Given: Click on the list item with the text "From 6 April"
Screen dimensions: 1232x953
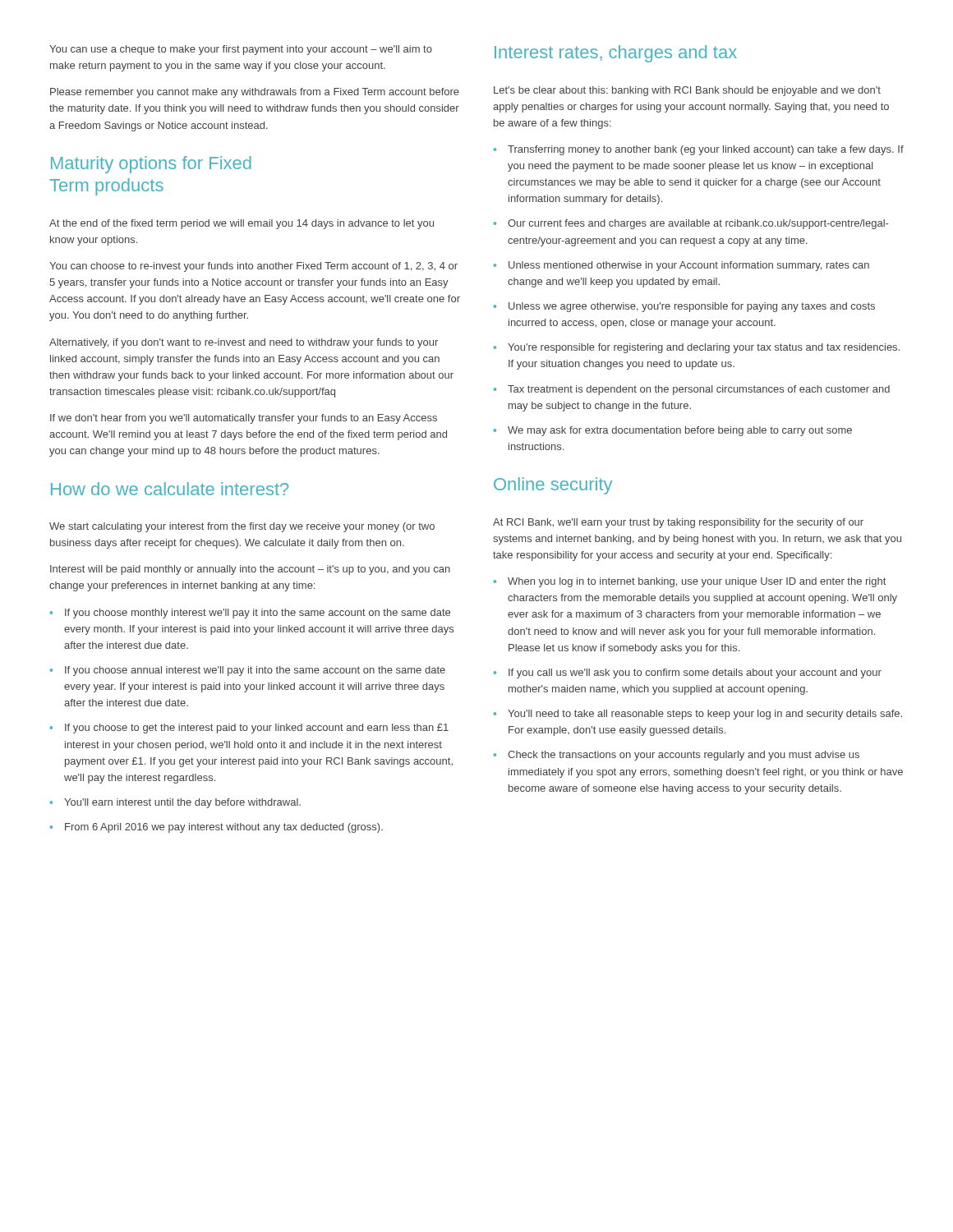Looking at the screenshot, I should (224, 827).
